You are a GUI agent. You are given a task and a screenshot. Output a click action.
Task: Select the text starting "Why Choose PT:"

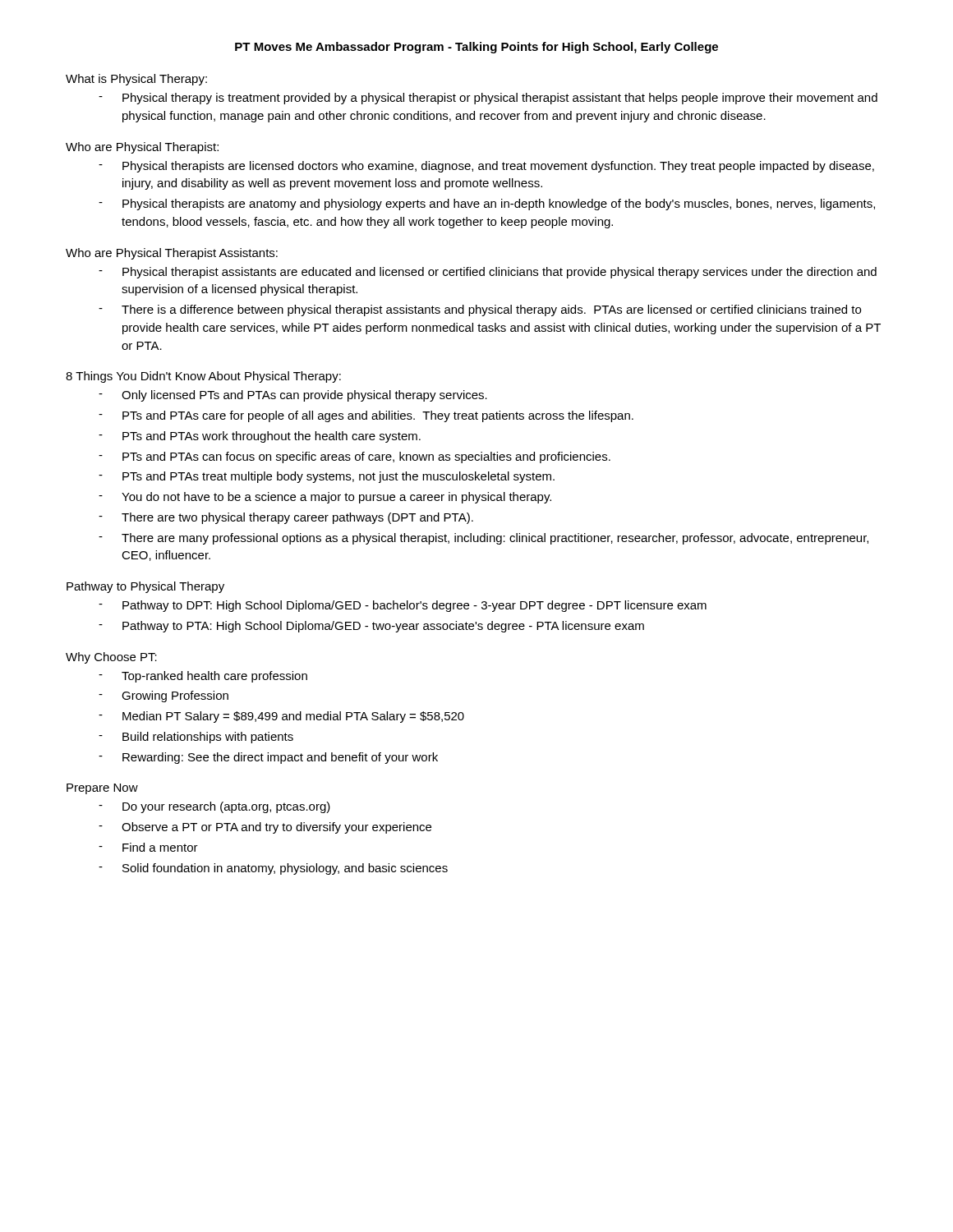pyautogui.click(x=112, y=656)
